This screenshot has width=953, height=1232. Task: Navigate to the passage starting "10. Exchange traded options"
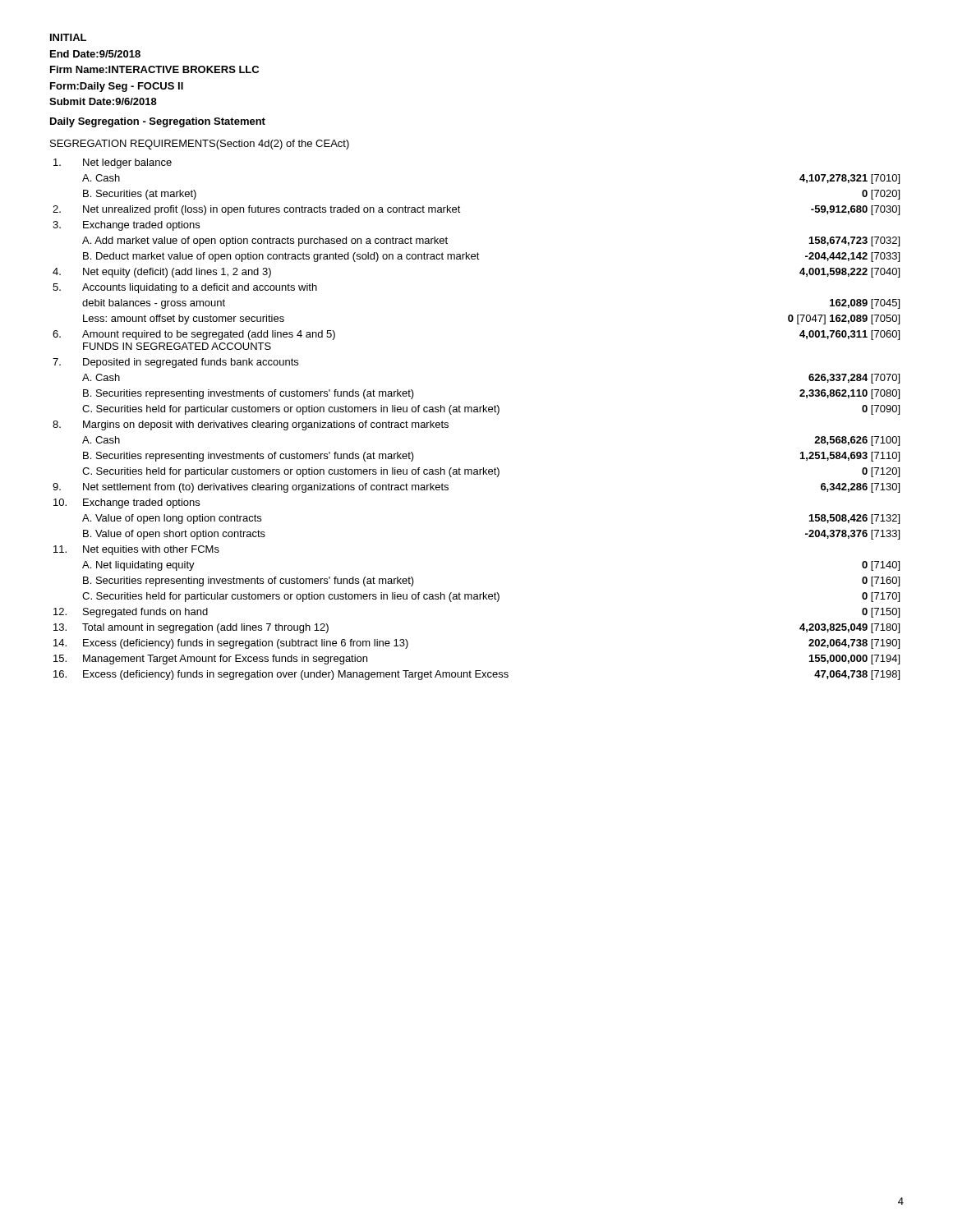click(127, 503)
